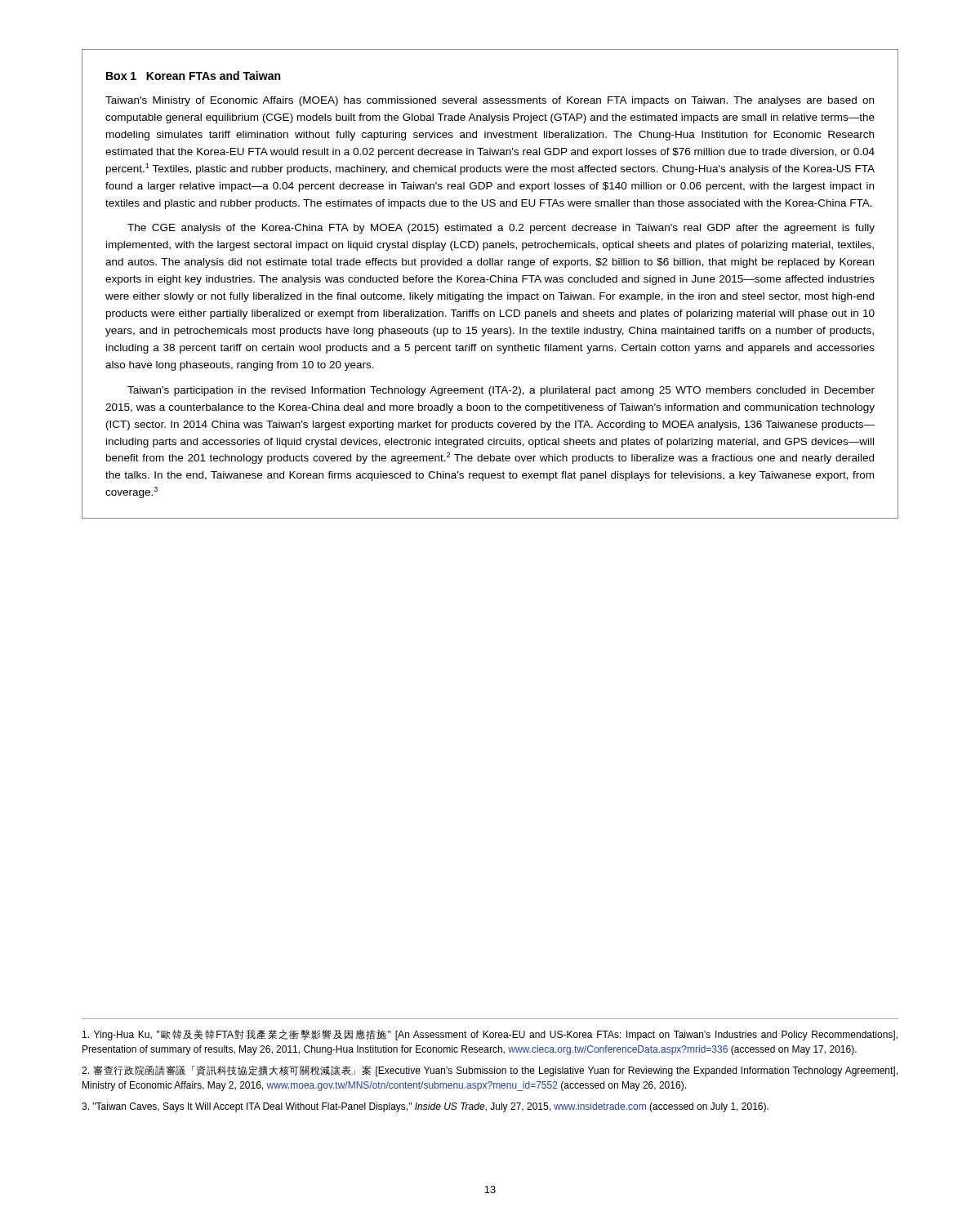Find the element starting "Box 1 Korean FTAs and Taiwan"

193,76
